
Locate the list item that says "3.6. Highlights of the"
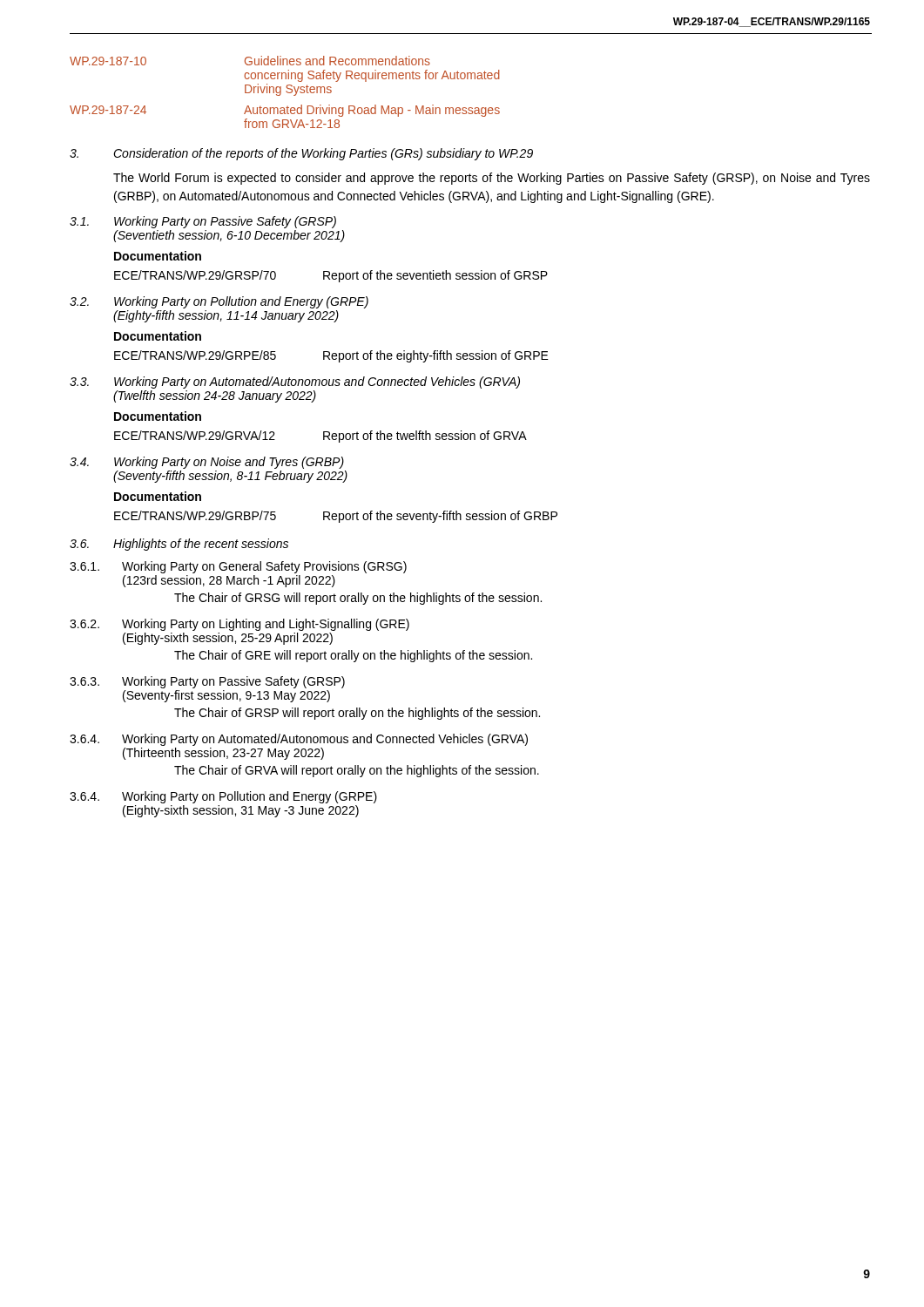[x=179, y=545]
